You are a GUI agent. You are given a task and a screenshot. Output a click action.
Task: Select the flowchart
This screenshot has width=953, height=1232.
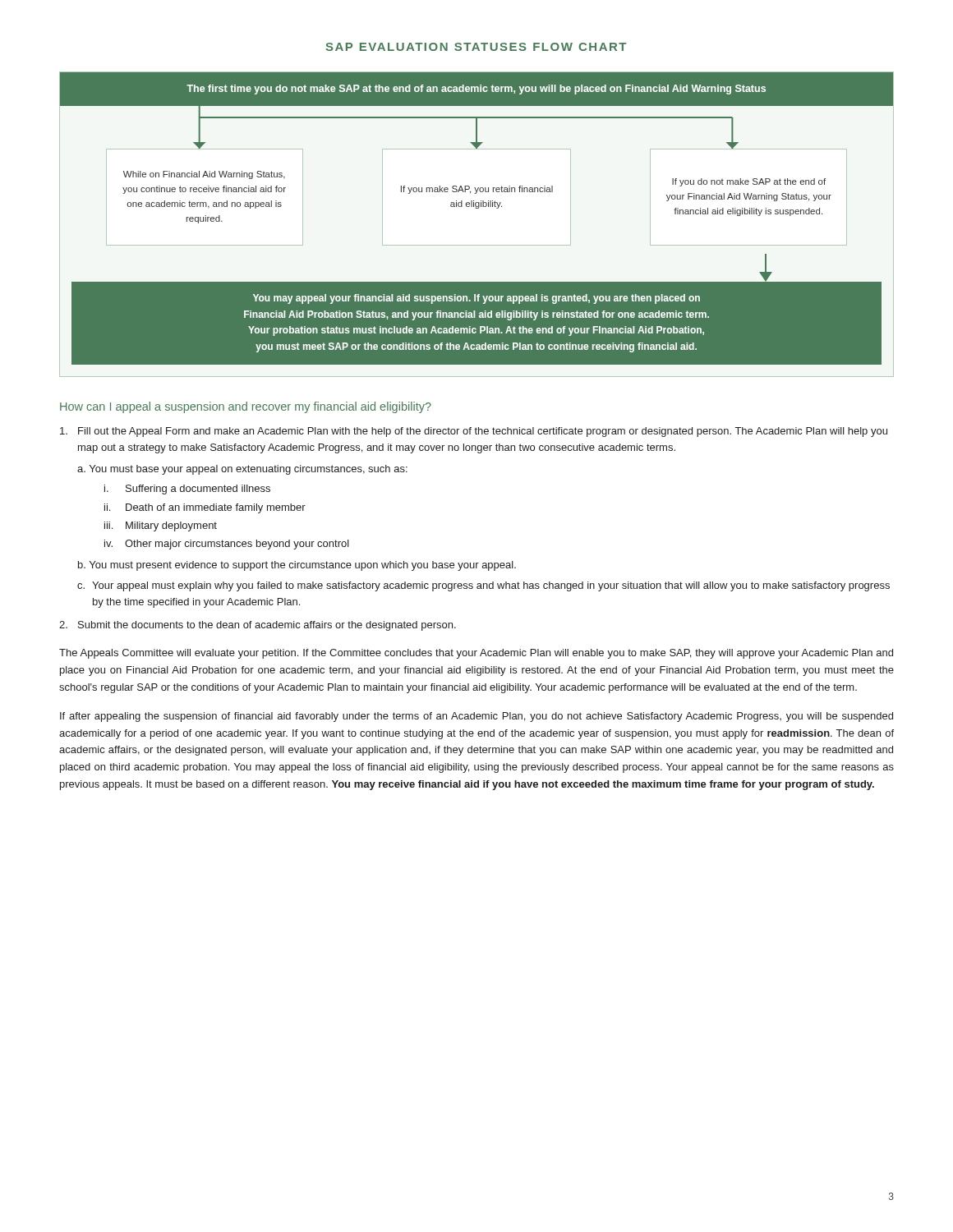point(476,224)
